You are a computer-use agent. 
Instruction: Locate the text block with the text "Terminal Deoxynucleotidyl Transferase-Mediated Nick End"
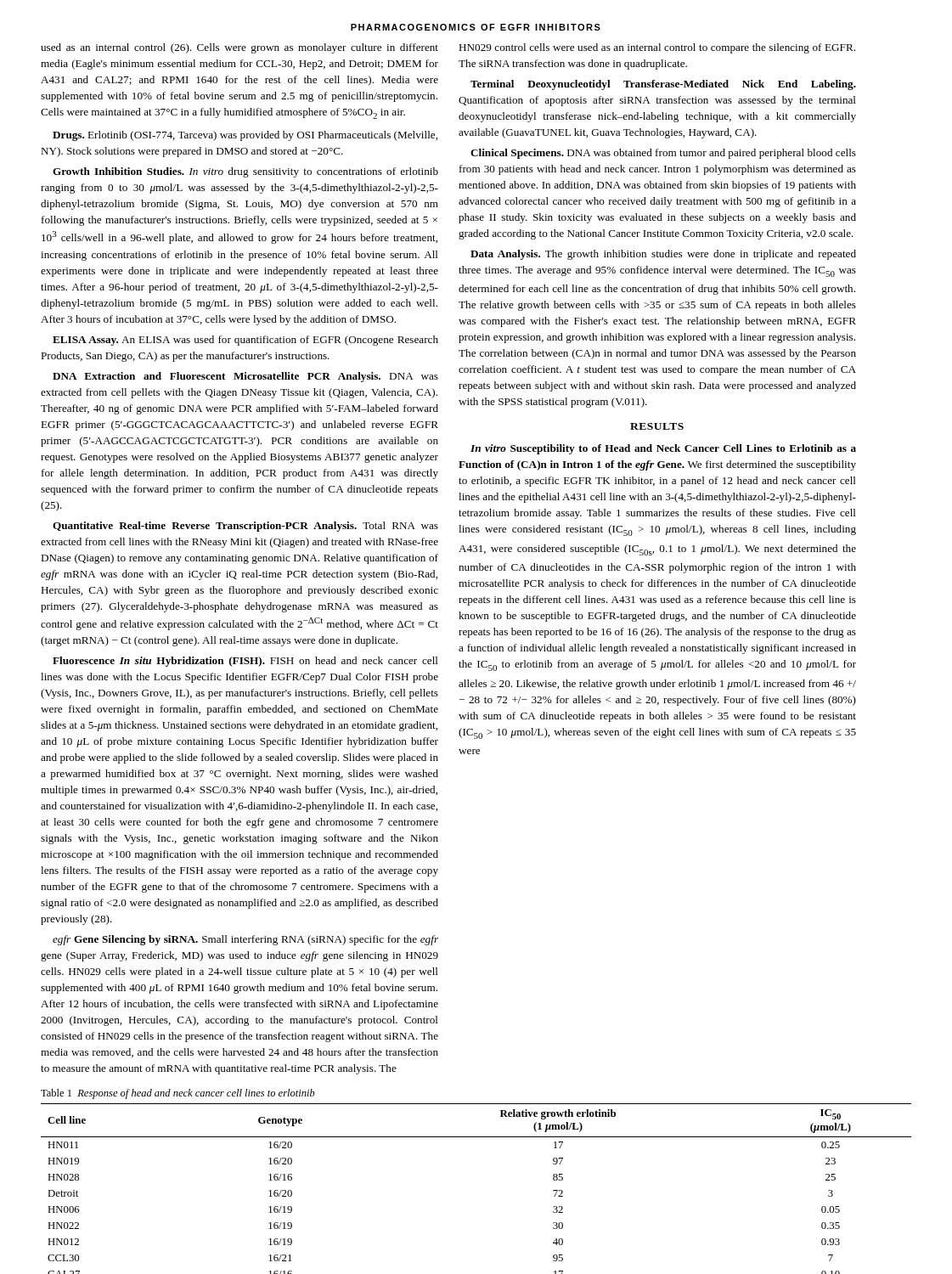657,108
